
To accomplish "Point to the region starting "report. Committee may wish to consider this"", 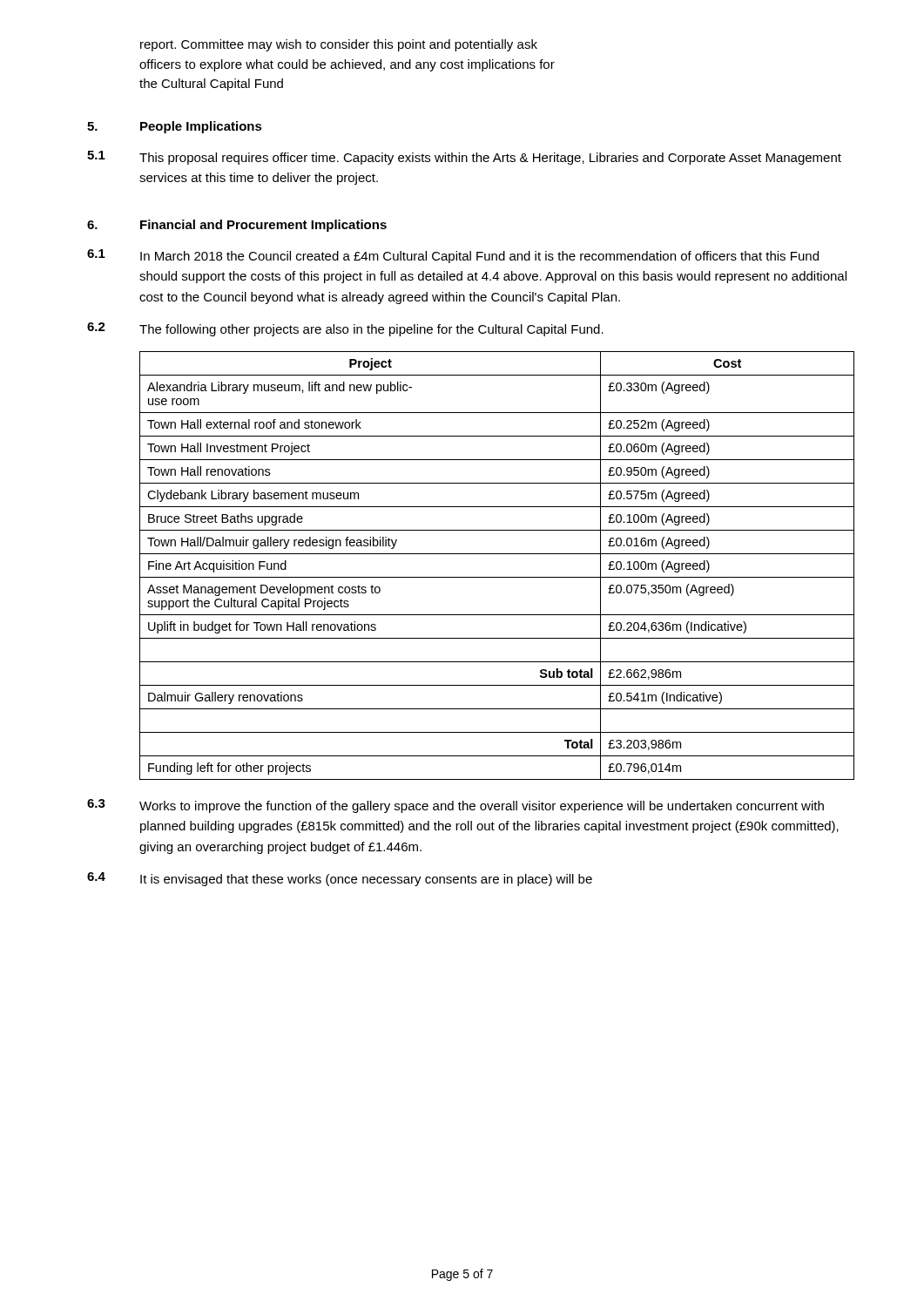I will coord(347,64).
